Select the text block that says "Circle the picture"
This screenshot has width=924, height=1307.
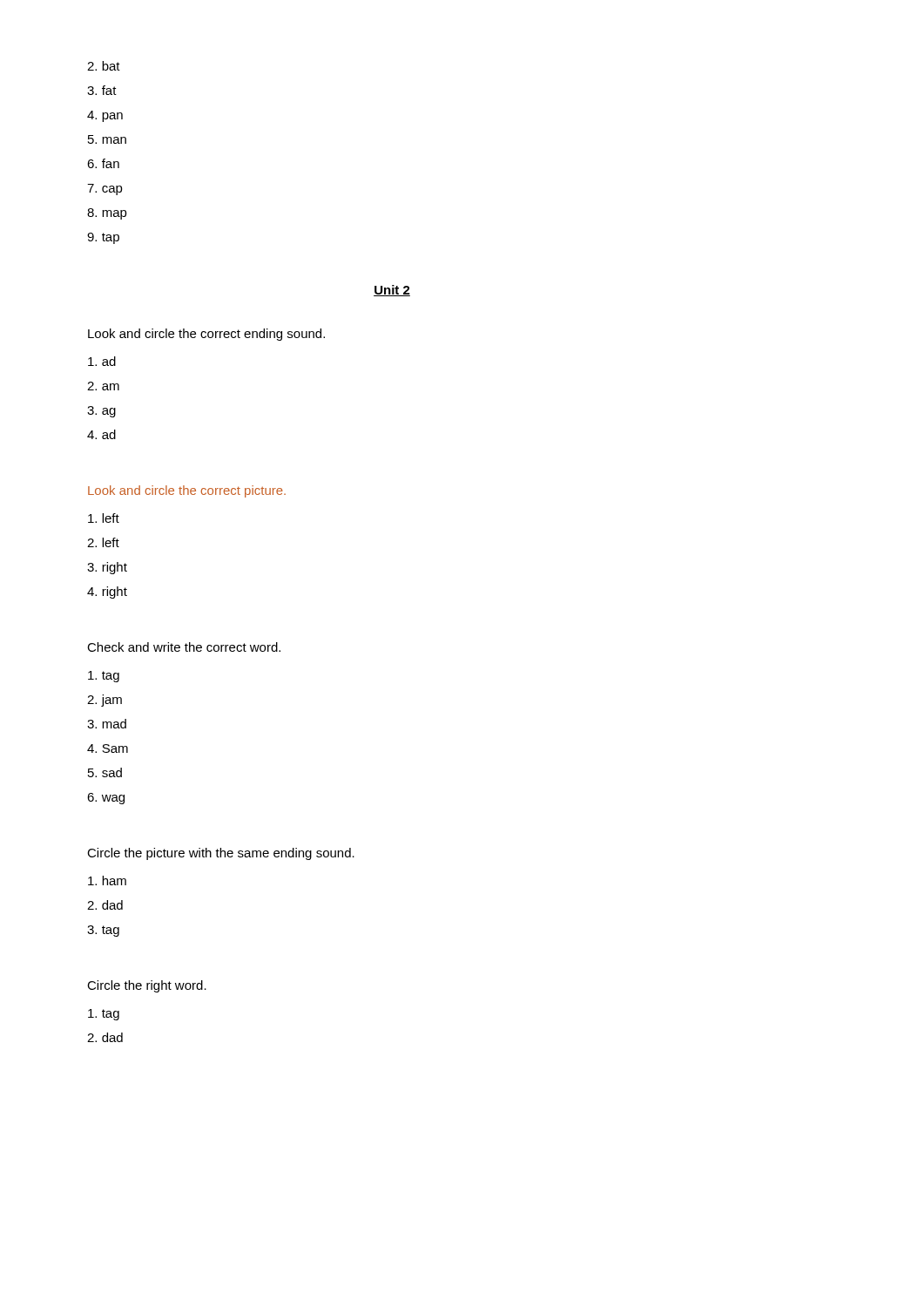coord(221,853)
